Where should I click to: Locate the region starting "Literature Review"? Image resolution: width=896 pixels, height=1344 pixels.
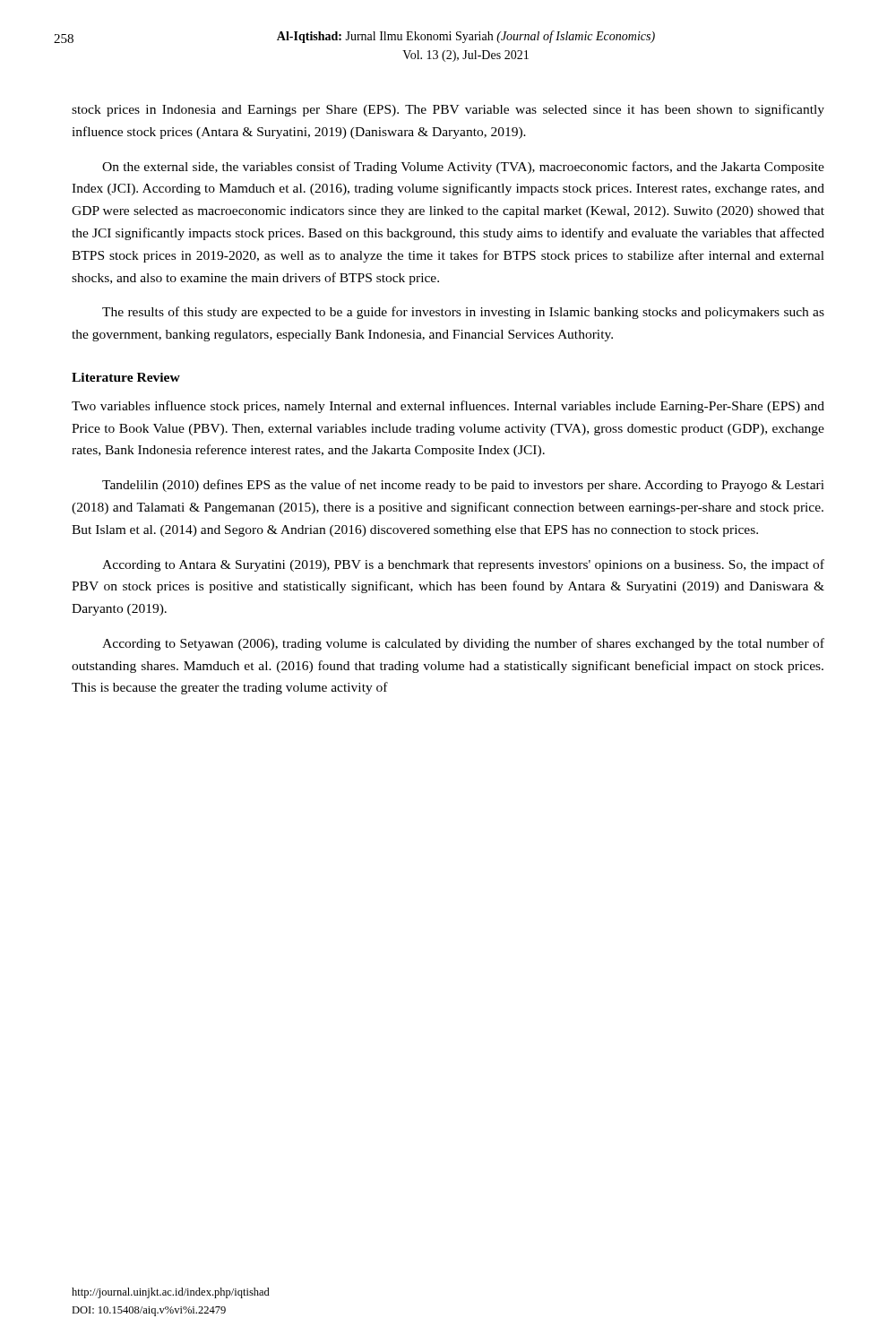[126, 377]
